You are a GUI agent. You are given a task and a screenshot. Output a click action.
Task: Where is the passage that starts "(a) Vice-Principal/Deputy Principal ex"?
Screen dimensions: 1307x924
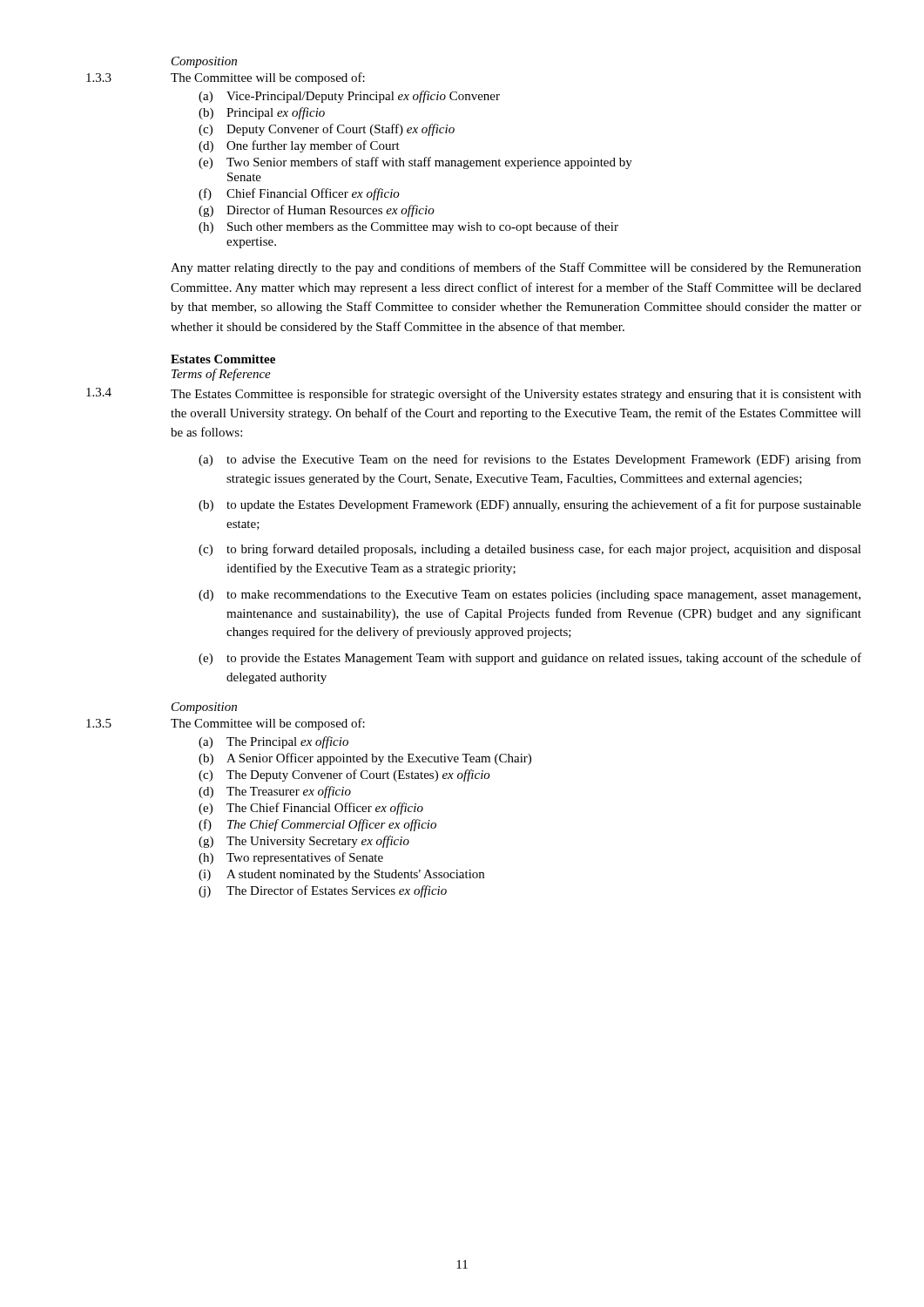click(349, 96)
